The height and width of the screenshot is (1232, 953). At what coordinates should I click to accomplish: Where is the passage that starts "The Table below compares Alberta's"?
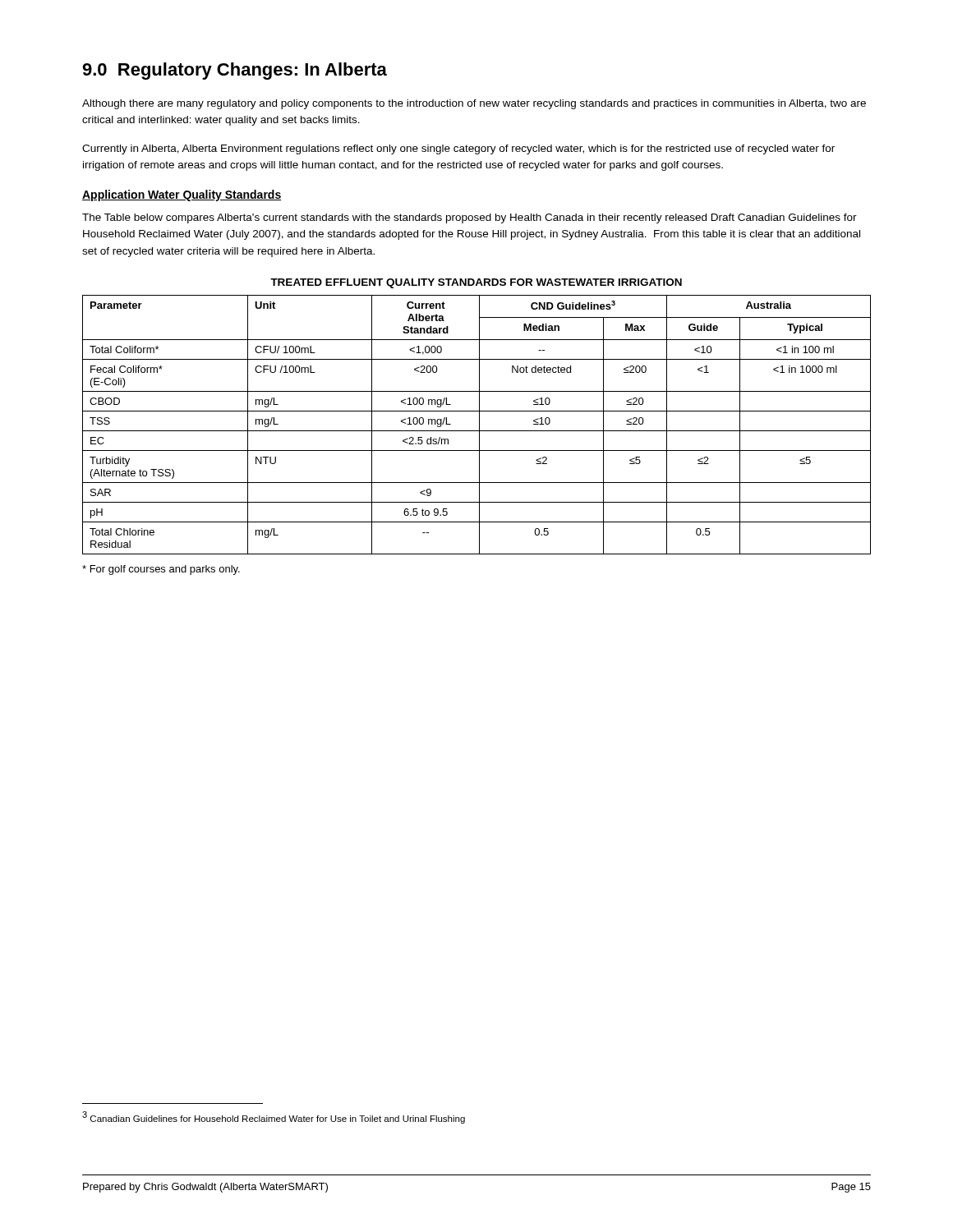coord(472,234)
